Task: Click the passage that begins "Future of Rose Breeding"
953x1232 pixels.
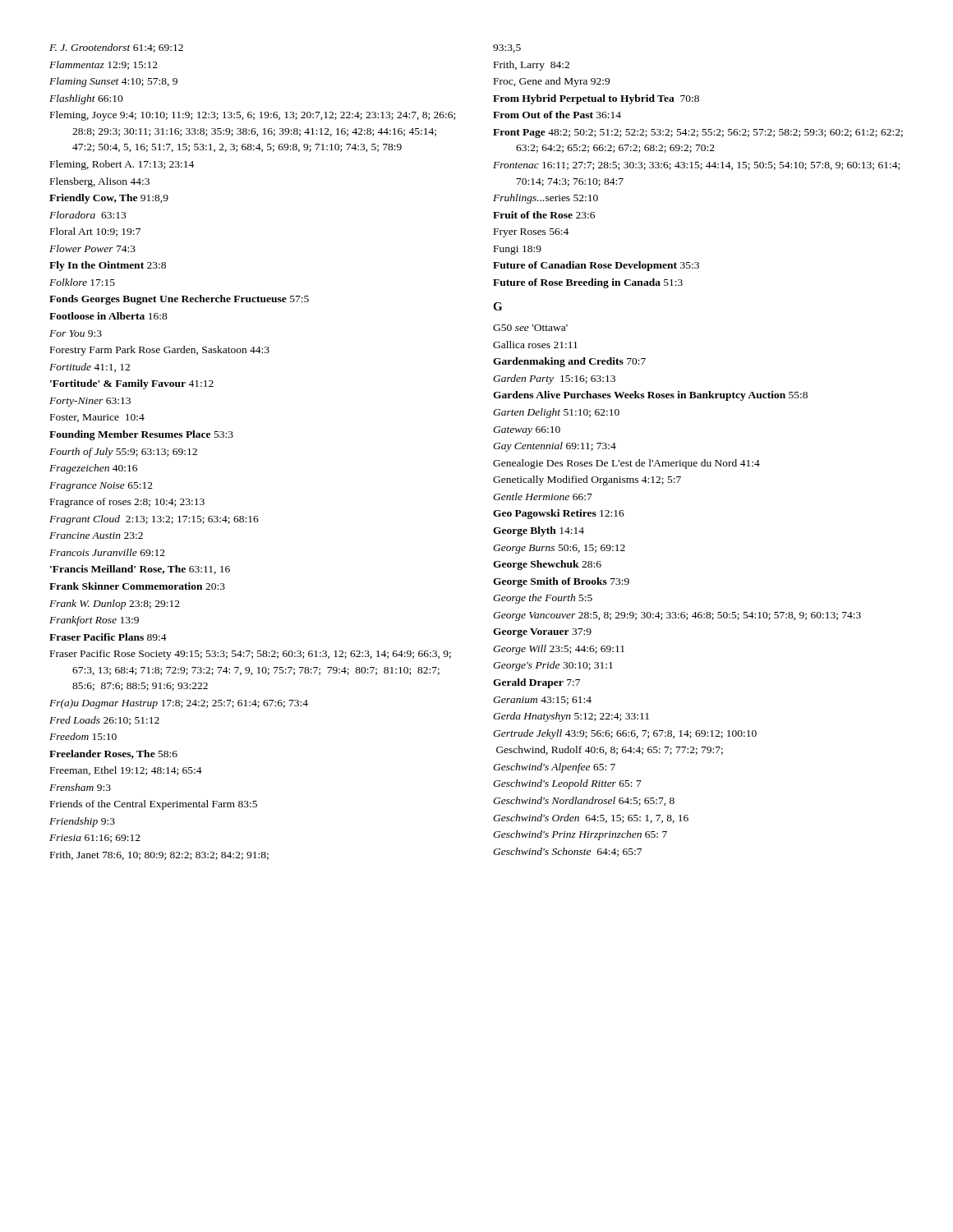Action: pyautogui.click(x=588, y=282)
